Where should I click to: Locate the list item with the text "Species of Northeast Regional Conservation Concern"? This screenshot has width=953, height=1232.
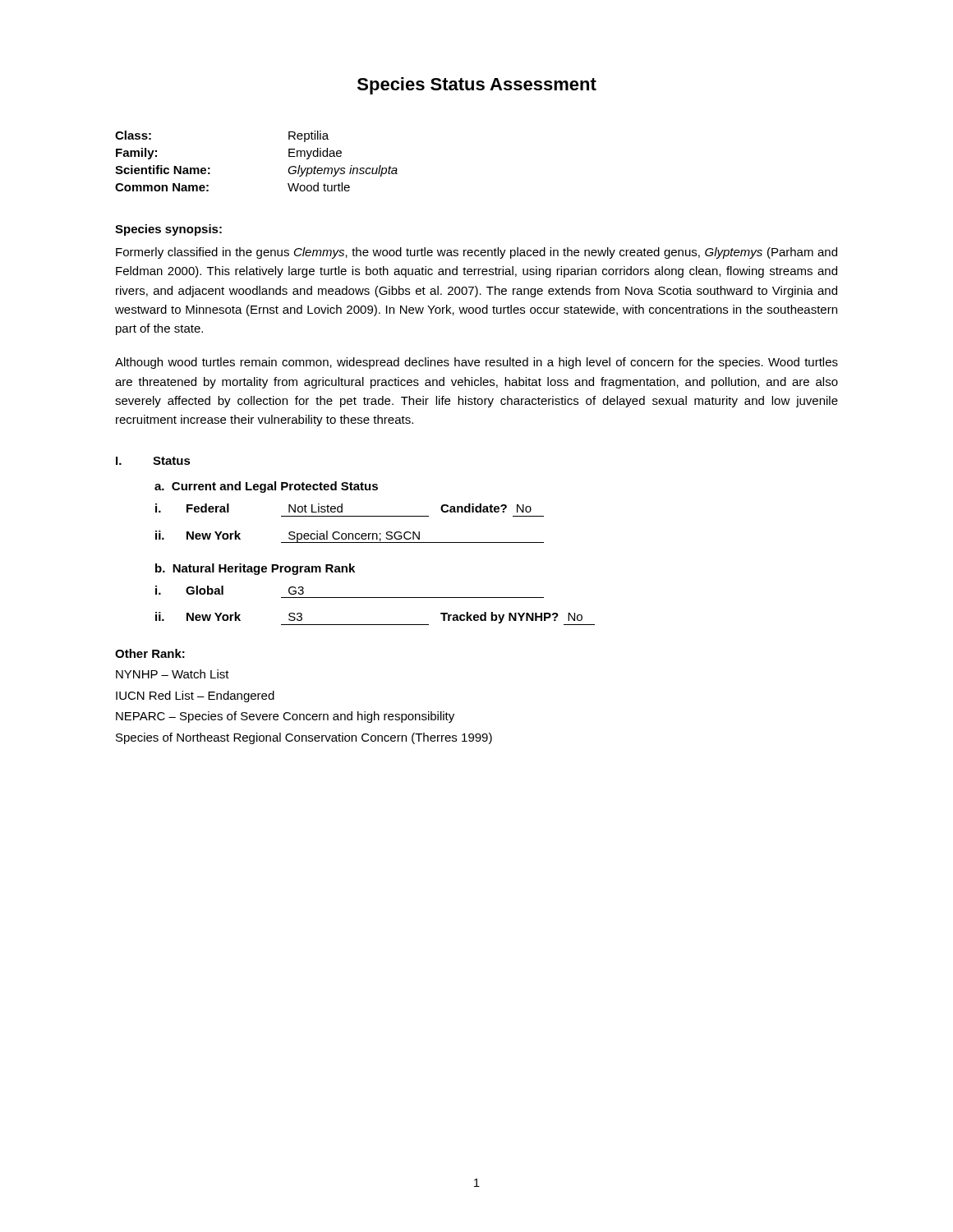coord(304,737)
